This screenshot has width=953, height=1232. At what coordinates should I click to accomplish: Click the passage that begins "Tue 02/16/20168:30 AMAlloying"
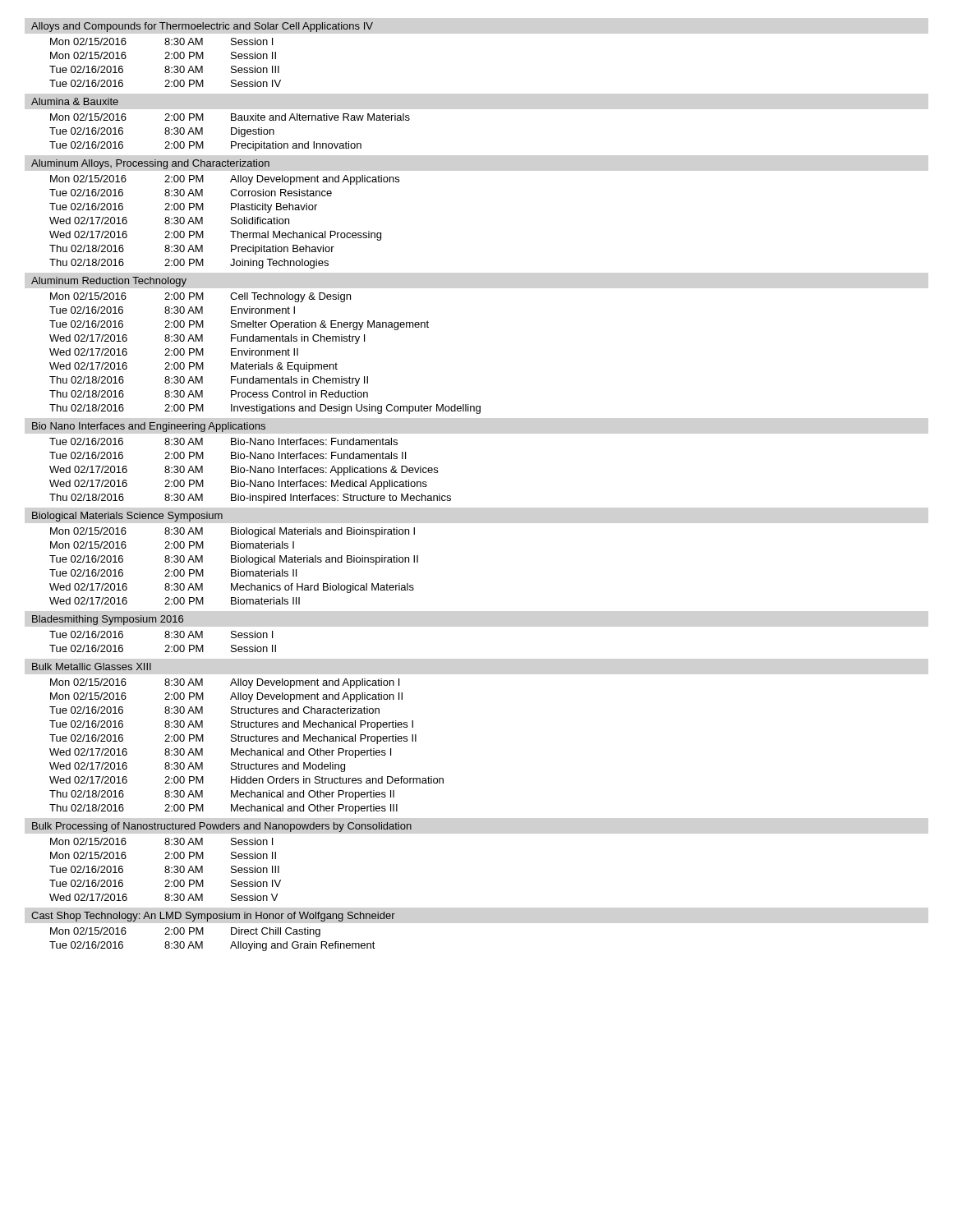[x=80, y=946]
